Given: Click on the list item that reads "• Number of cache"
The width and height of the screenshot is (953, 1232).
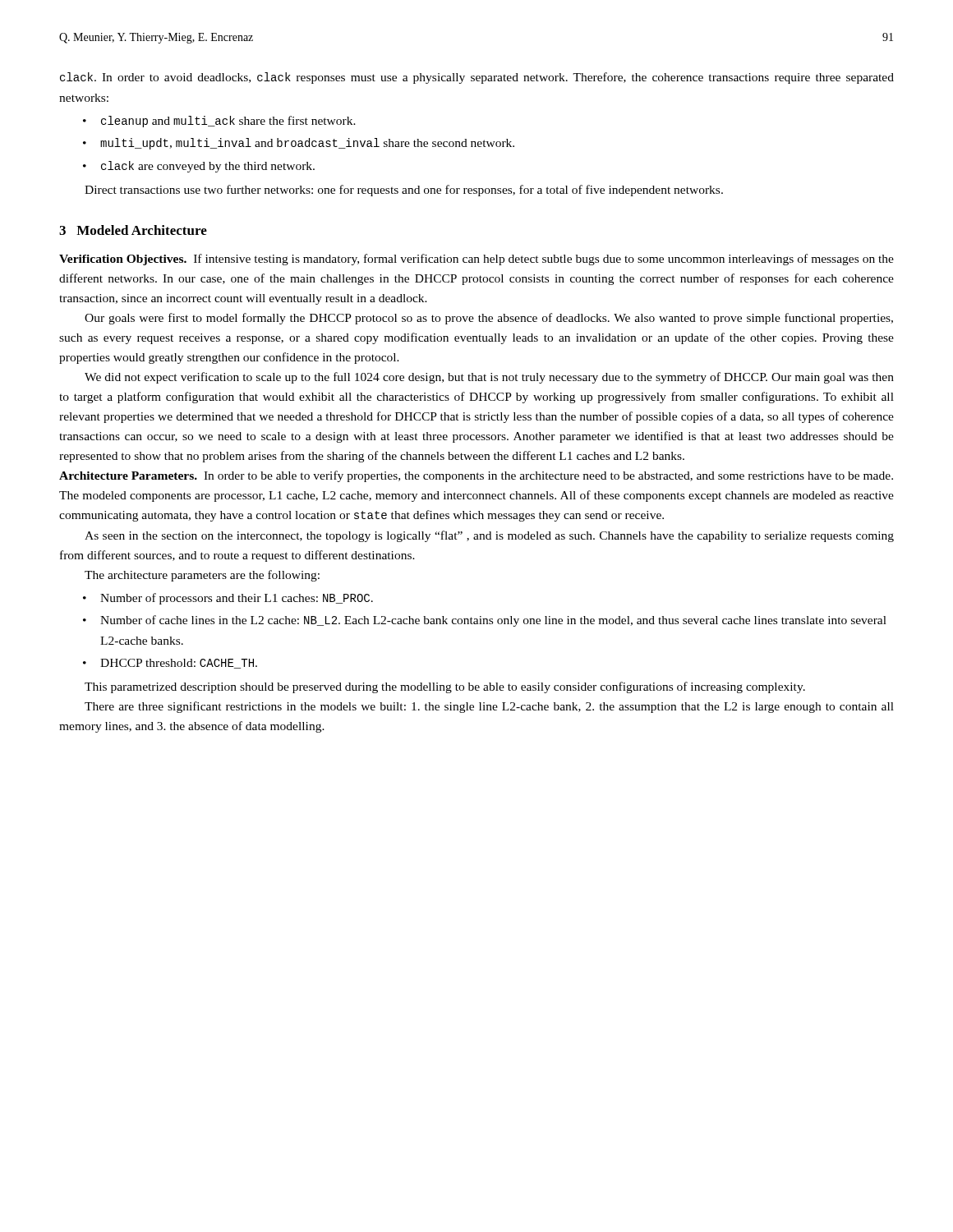Looking at the screenshot, I should point(476,631).
